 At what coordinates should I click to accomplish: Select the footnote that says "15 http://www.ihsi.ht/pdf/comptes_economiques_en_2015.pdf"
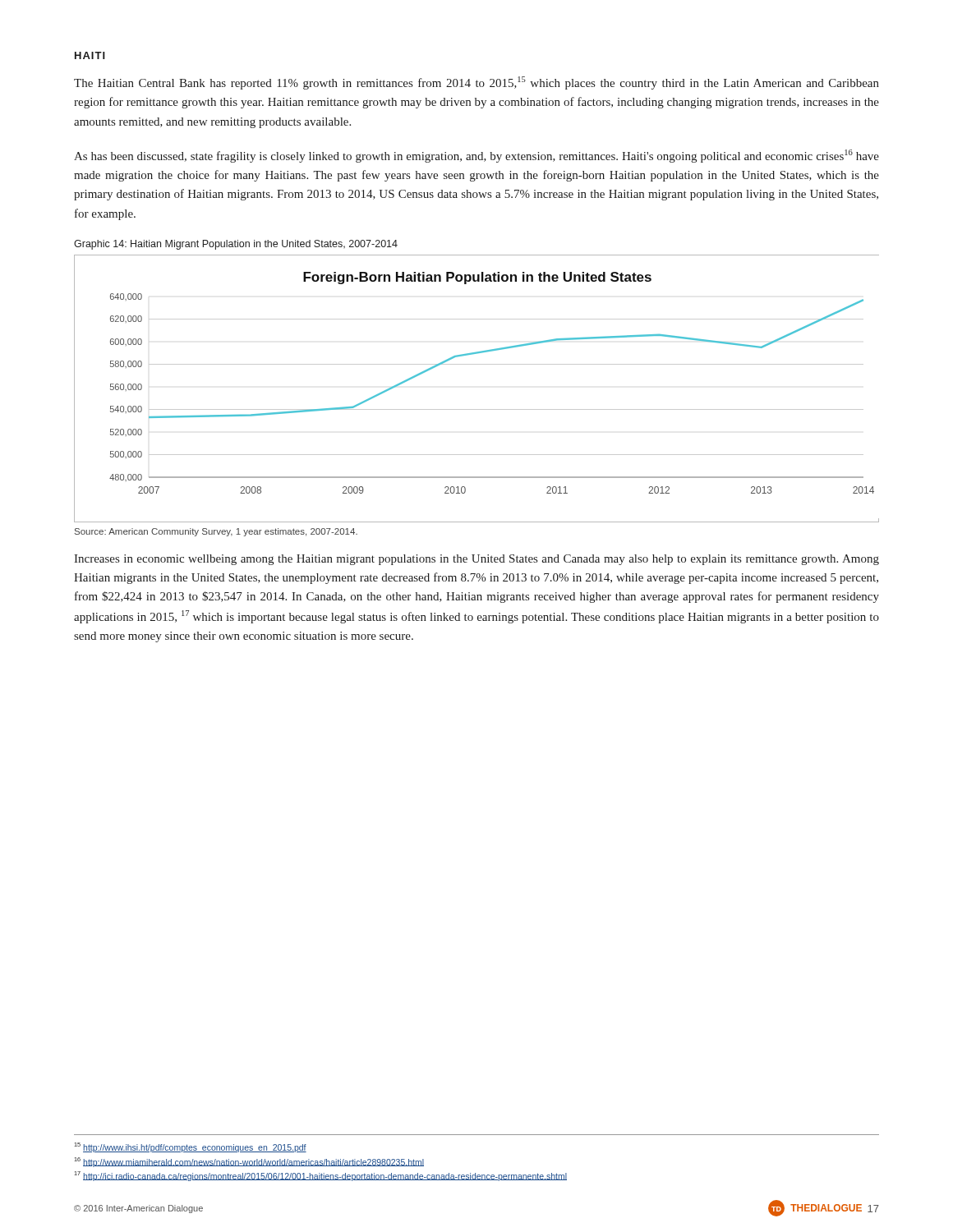pyautogui.click(x=190, y=1147)
